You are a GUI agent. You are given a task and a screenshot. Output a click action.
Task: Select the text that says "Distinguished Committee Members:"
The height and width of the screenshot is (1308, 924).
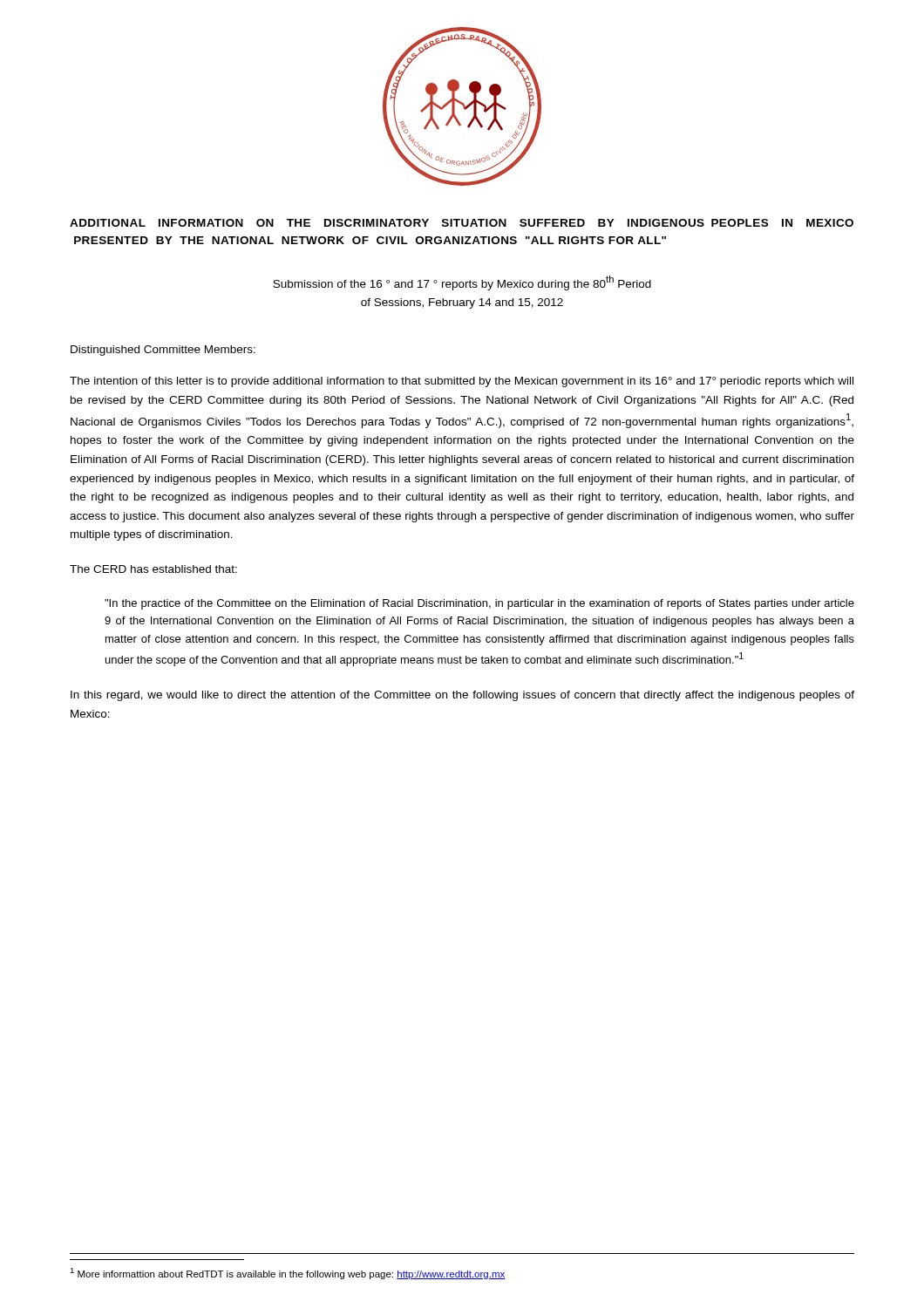pyautogui.click(x=163, y=349)
